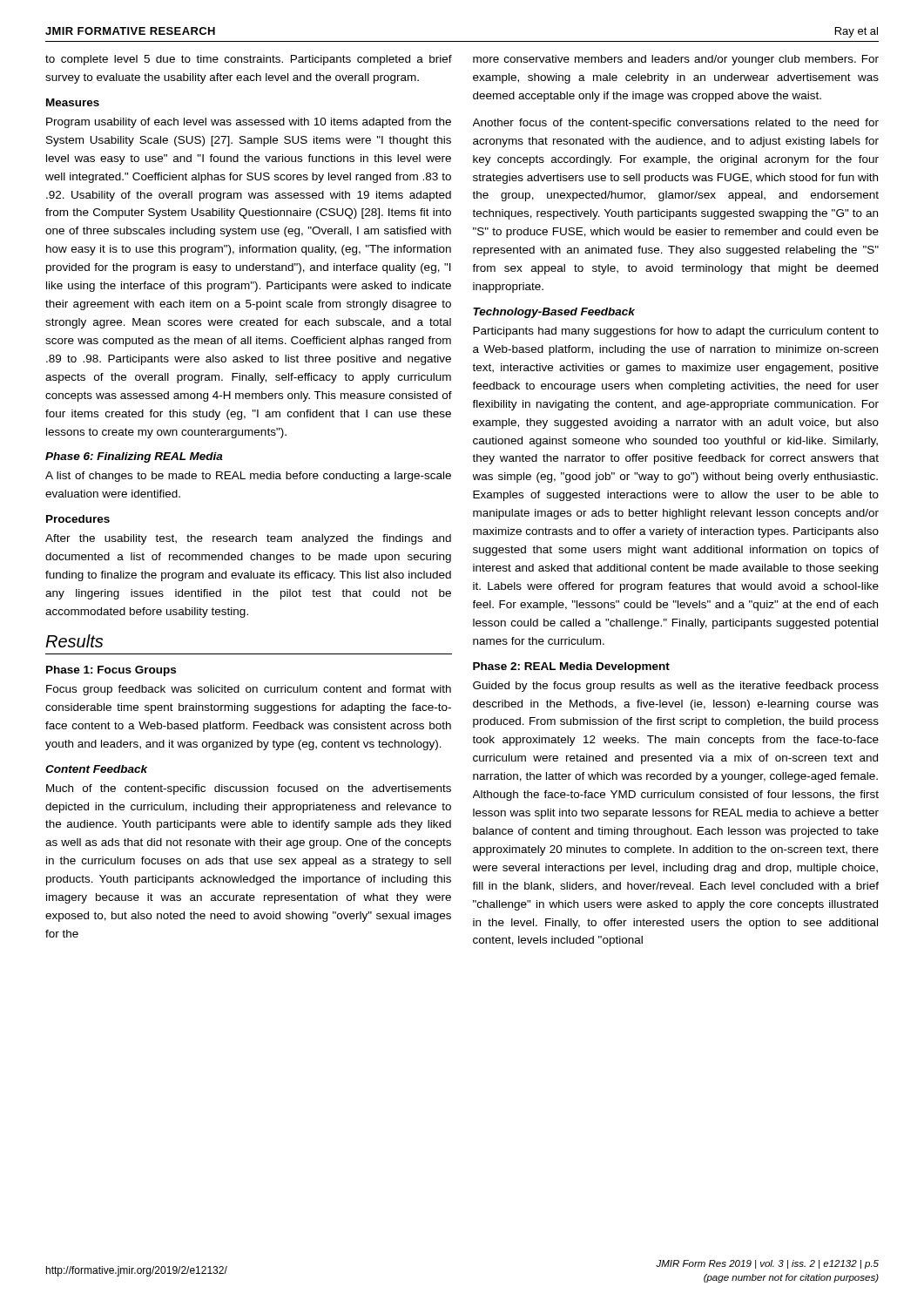Locate the section header that reads "Phase 1: Focus Groups"
Image resolution: width=924 pixels, height=1307 pixels.
(111, 670)
